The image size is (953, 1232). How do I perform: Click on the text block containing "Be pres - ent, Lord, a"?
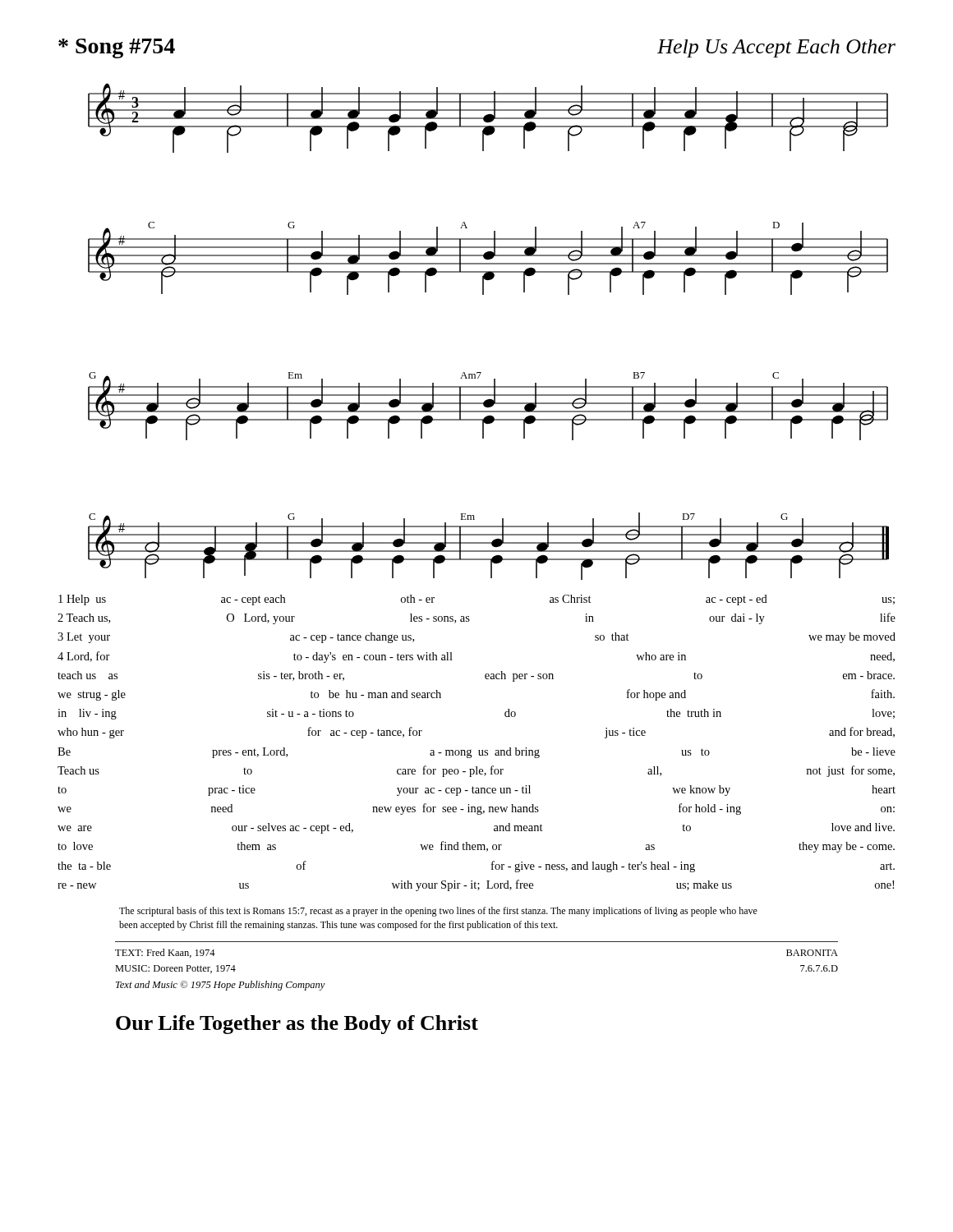476,780
